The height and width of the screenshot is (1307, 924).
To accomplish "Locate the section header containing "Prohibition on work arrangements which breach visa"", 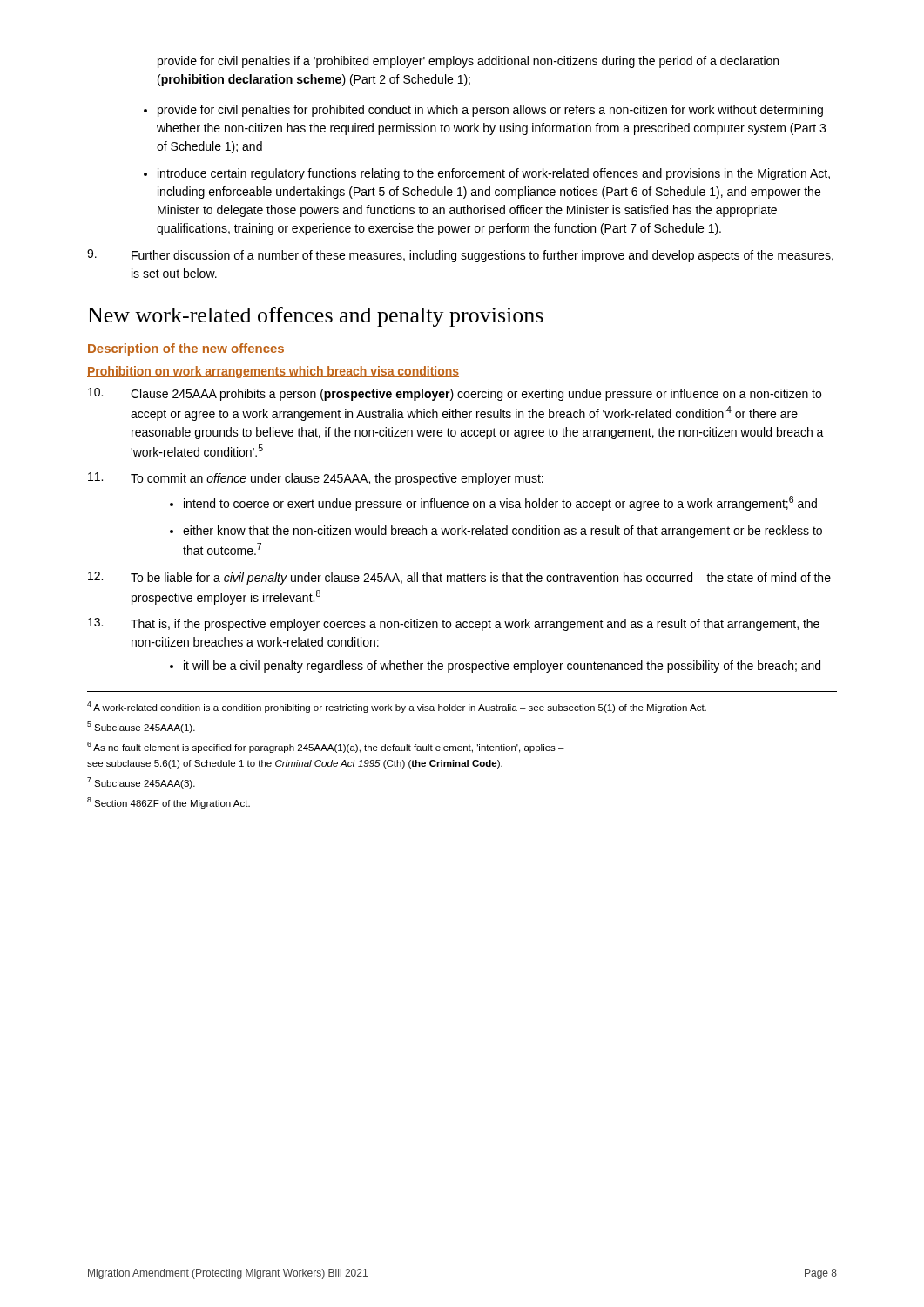I will click(273, 371).
